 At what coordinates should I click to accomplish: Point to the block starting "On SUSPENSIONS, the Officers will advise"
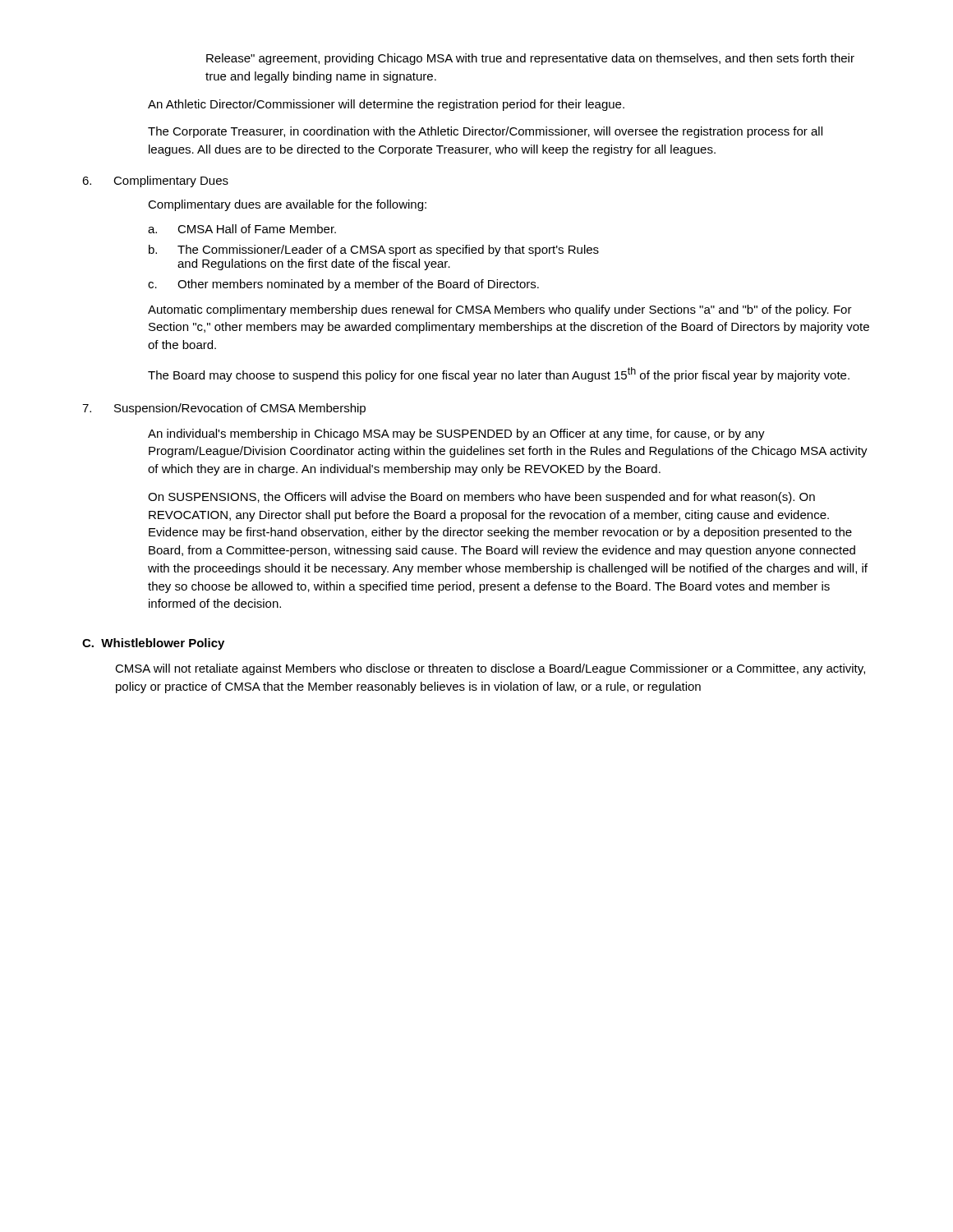pyautogui.click(x=508, y=550)
